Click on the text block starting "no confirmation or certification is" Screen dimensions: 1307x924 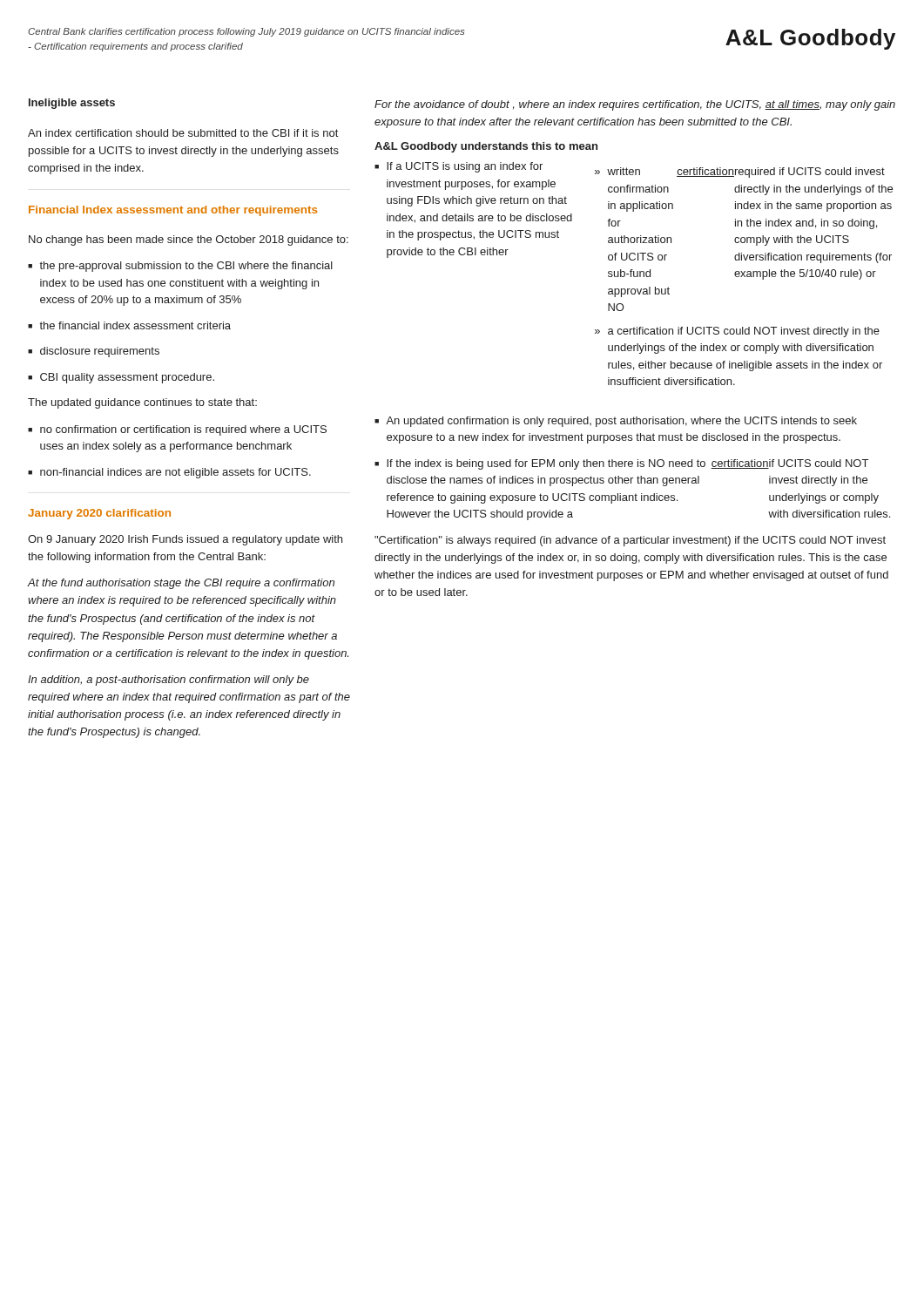click(189, 437)
